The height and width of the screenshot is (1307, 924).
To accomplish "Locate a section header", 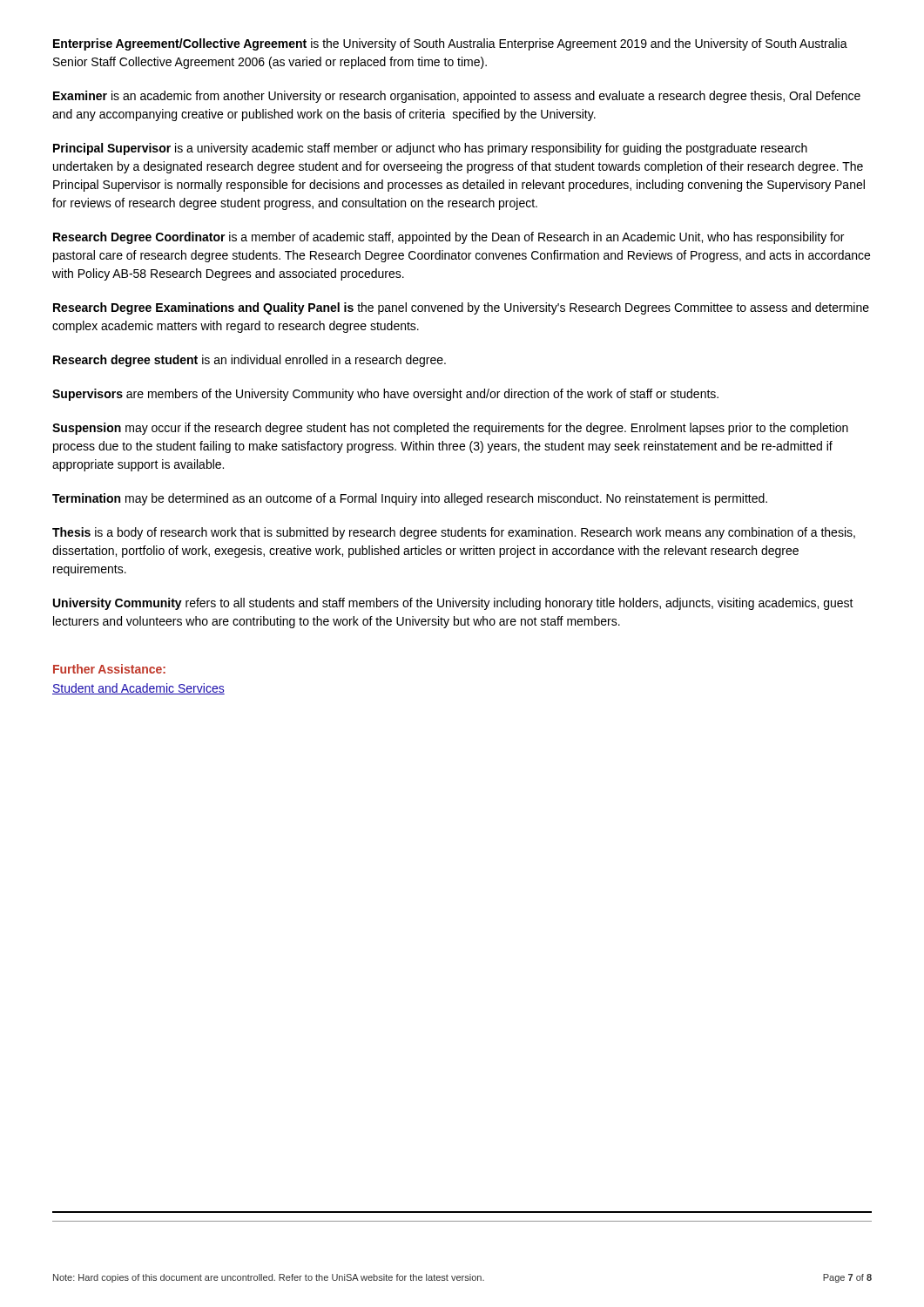I will click(109, 669).
